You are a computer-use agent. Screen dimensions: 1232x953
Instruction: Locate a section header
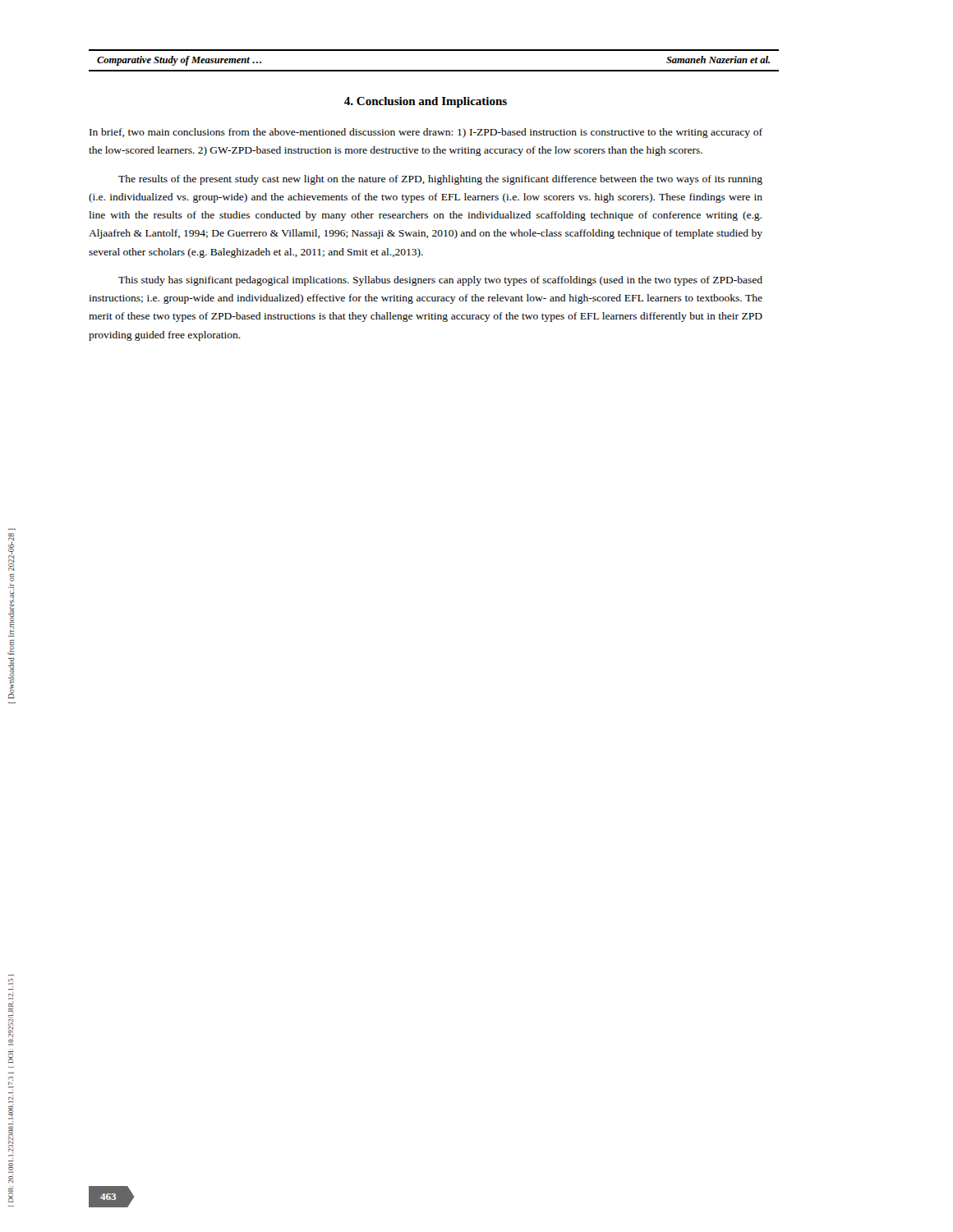tap(426, 101)
